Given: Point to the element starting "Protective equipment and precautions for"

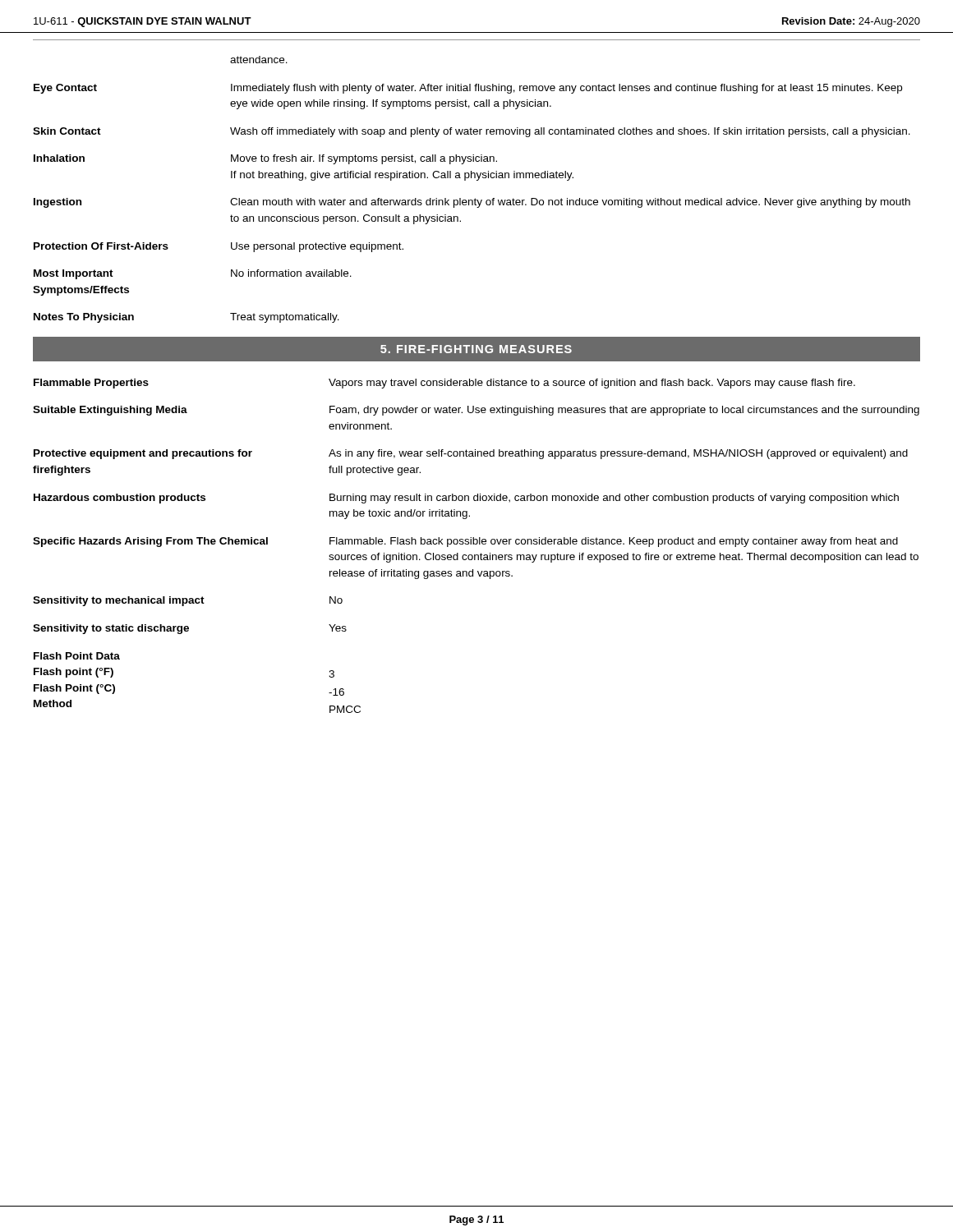Looking at the screenshot, I should click(x=476, y=462).
